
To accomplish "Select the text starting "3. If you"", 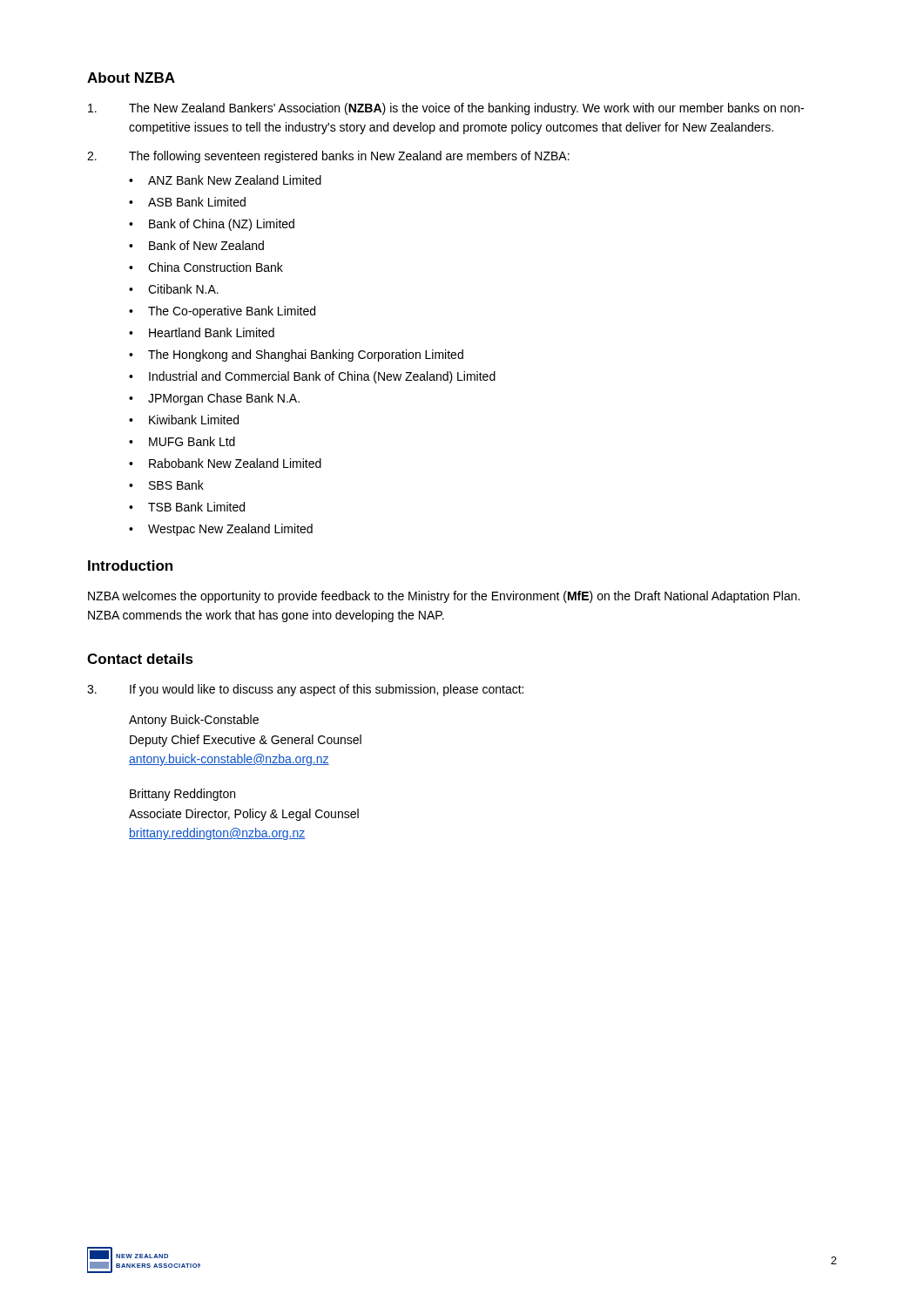I will 462,690.
